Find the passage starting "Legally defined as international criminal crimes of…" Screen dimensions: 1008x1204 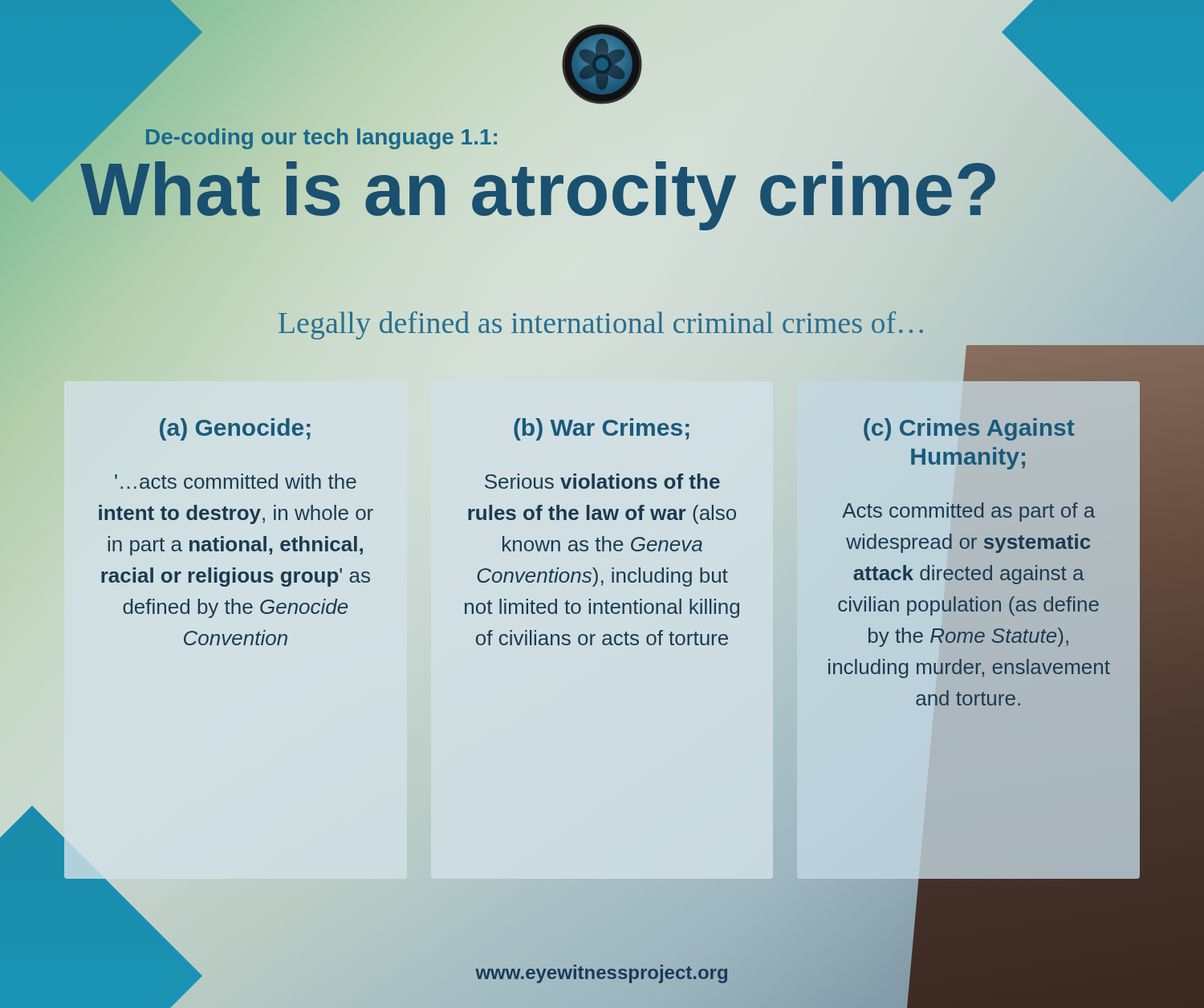[602, 323]
